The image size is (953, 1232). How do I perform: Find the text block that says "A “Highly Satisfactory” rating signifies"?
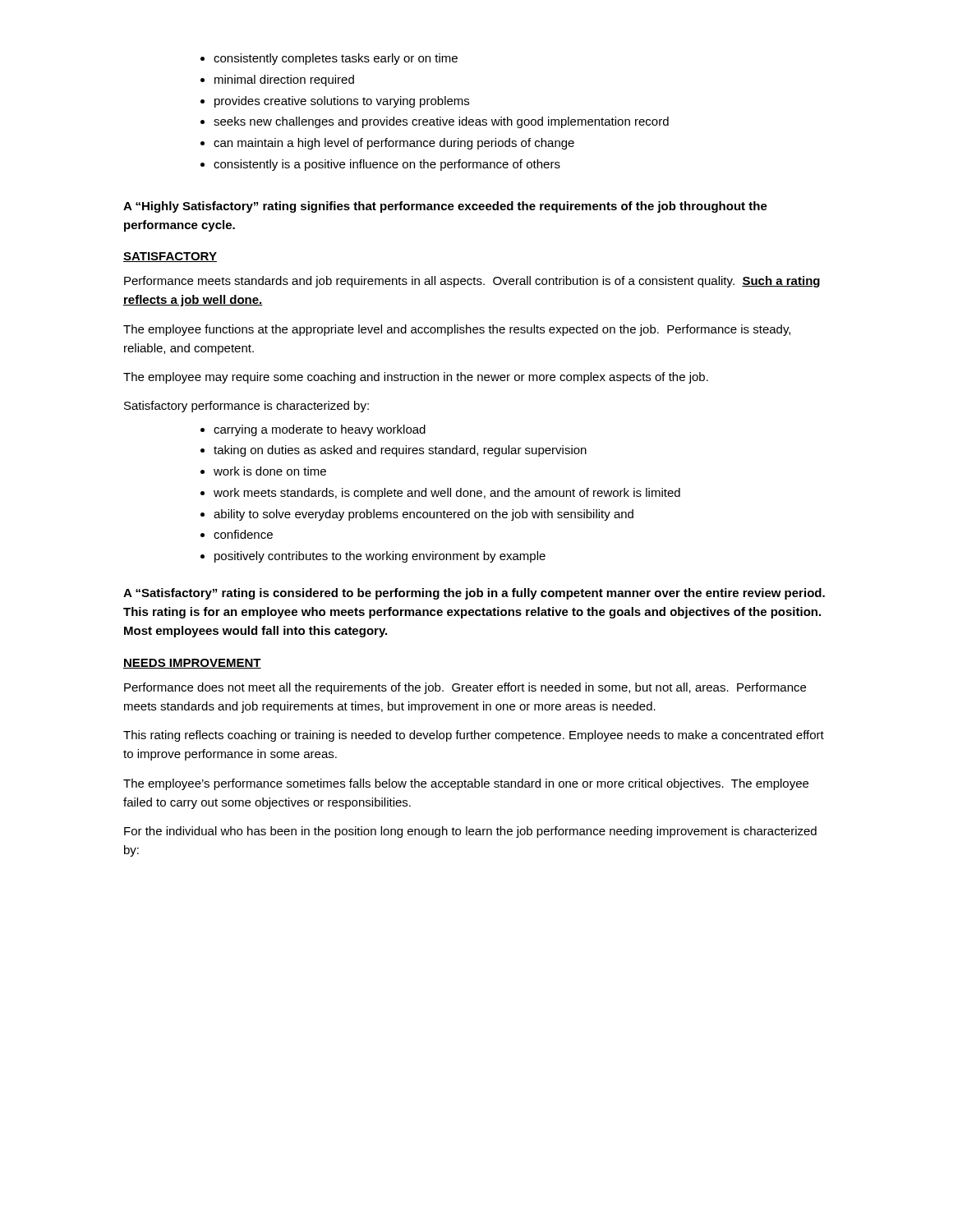click(x=445, y=215)
